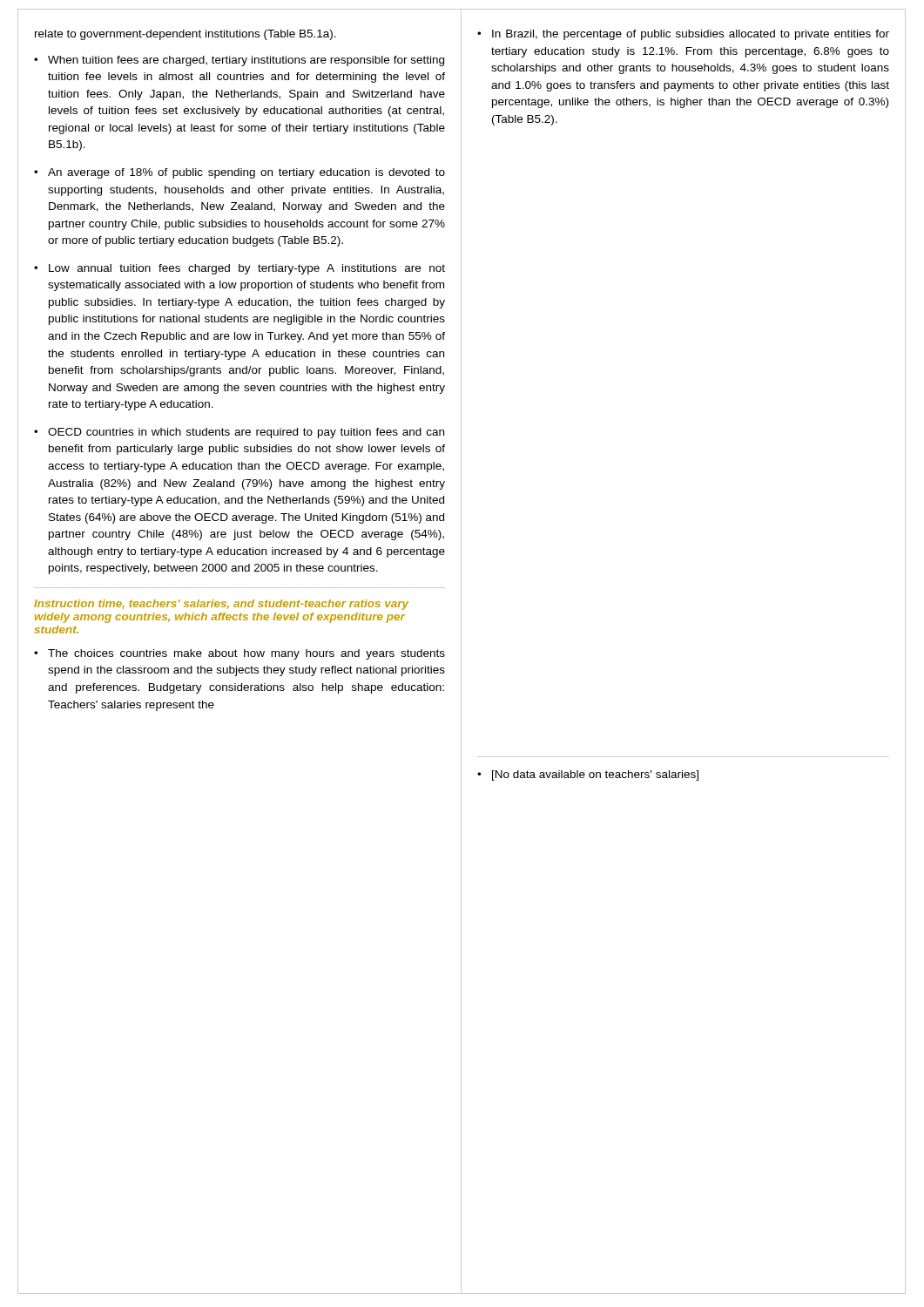Locate the text block starting "• In Brazil, the percentage of public subsidies"
The image size is (924, 1307).
pos(683,76)
